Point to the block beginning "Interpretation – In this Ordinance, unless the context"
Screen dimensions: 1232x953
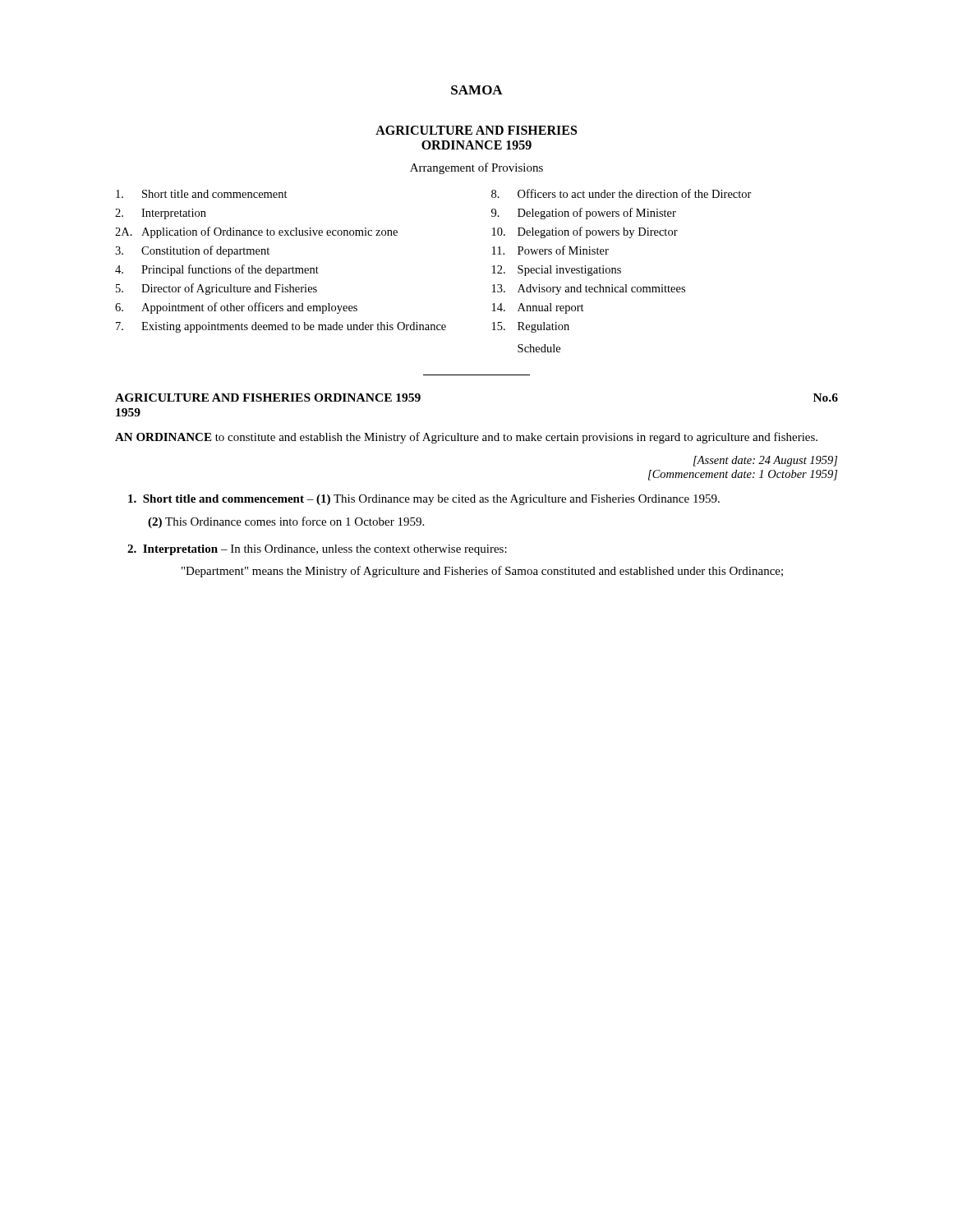point(311,549)
